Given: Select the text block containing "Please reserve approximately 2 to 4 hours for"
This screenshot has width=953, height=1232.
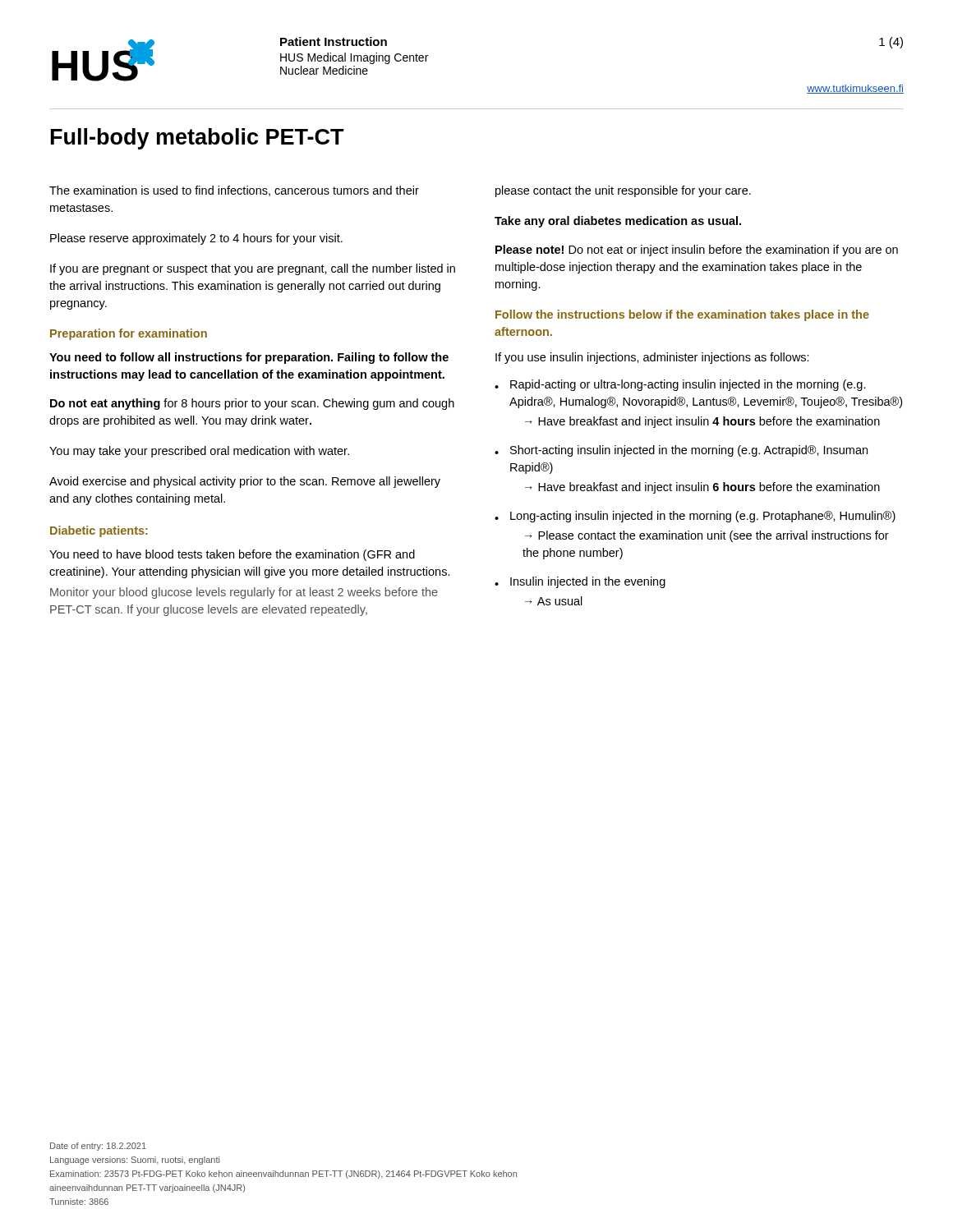Looking at the screenshot, I should point(196,238).
